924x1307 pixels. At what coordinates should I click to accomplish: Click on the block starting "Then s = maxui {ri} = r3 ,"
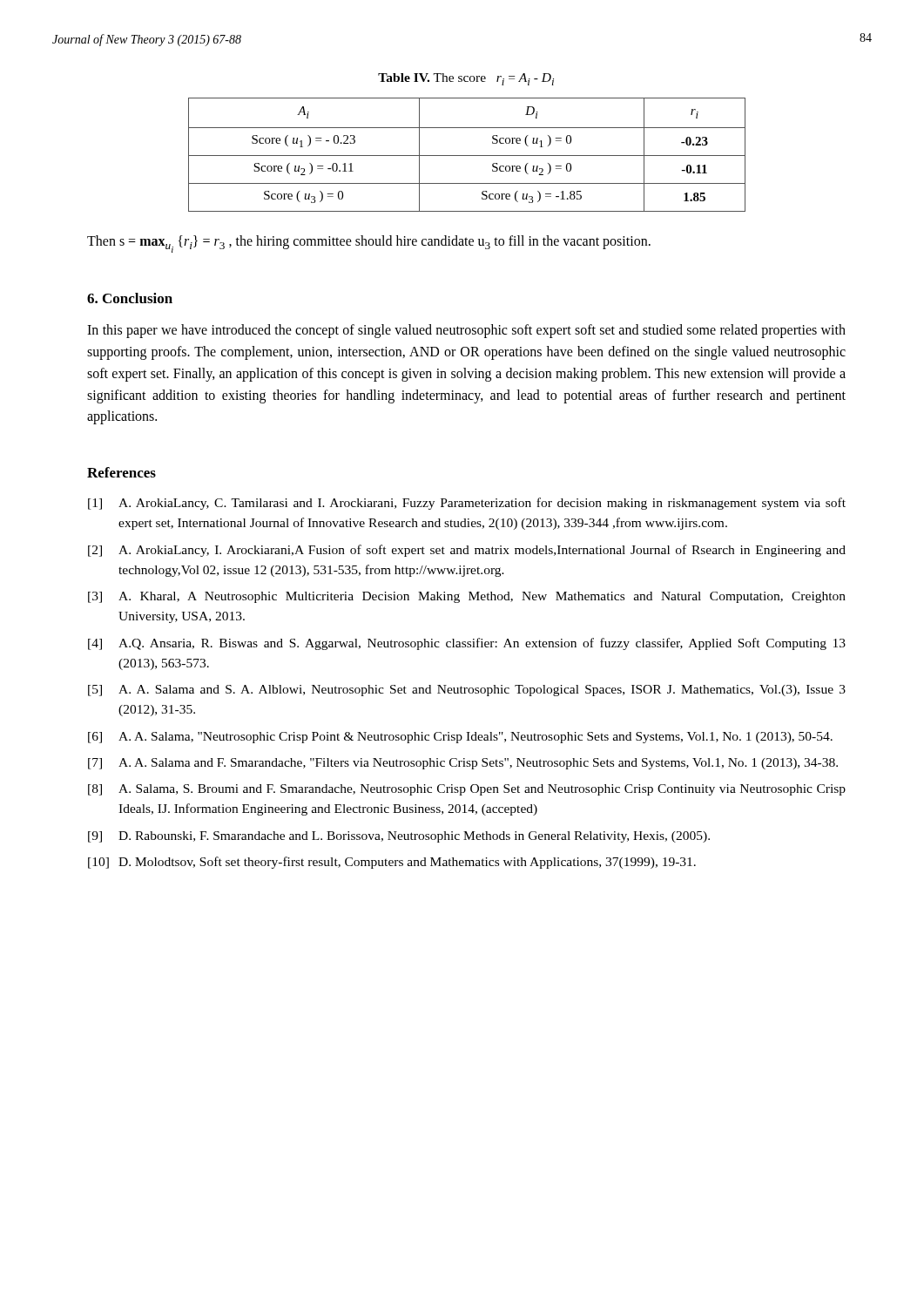click(x=369, y=244)
